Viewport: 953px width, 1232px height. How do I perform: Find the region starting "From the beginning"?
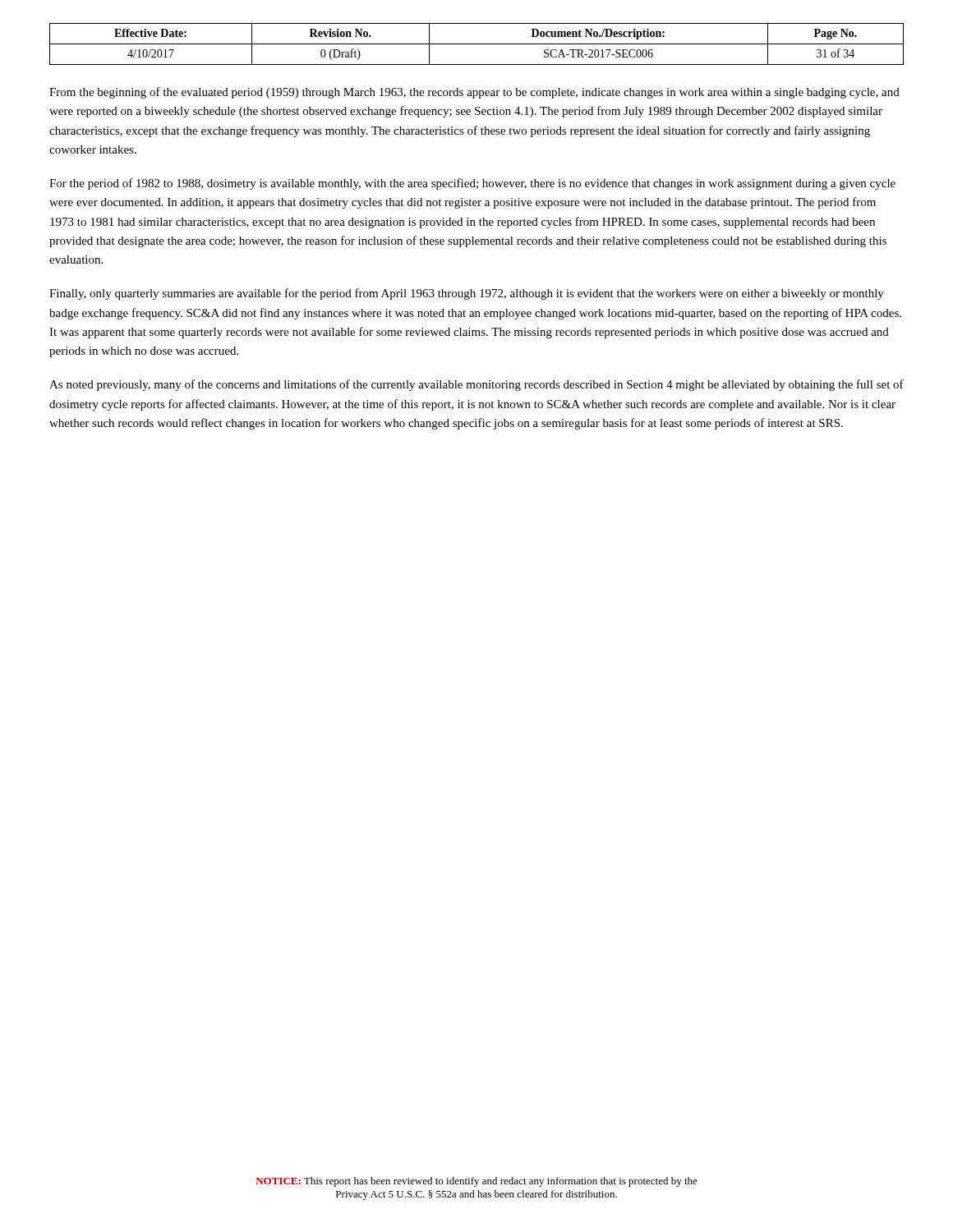pos(474,121)
